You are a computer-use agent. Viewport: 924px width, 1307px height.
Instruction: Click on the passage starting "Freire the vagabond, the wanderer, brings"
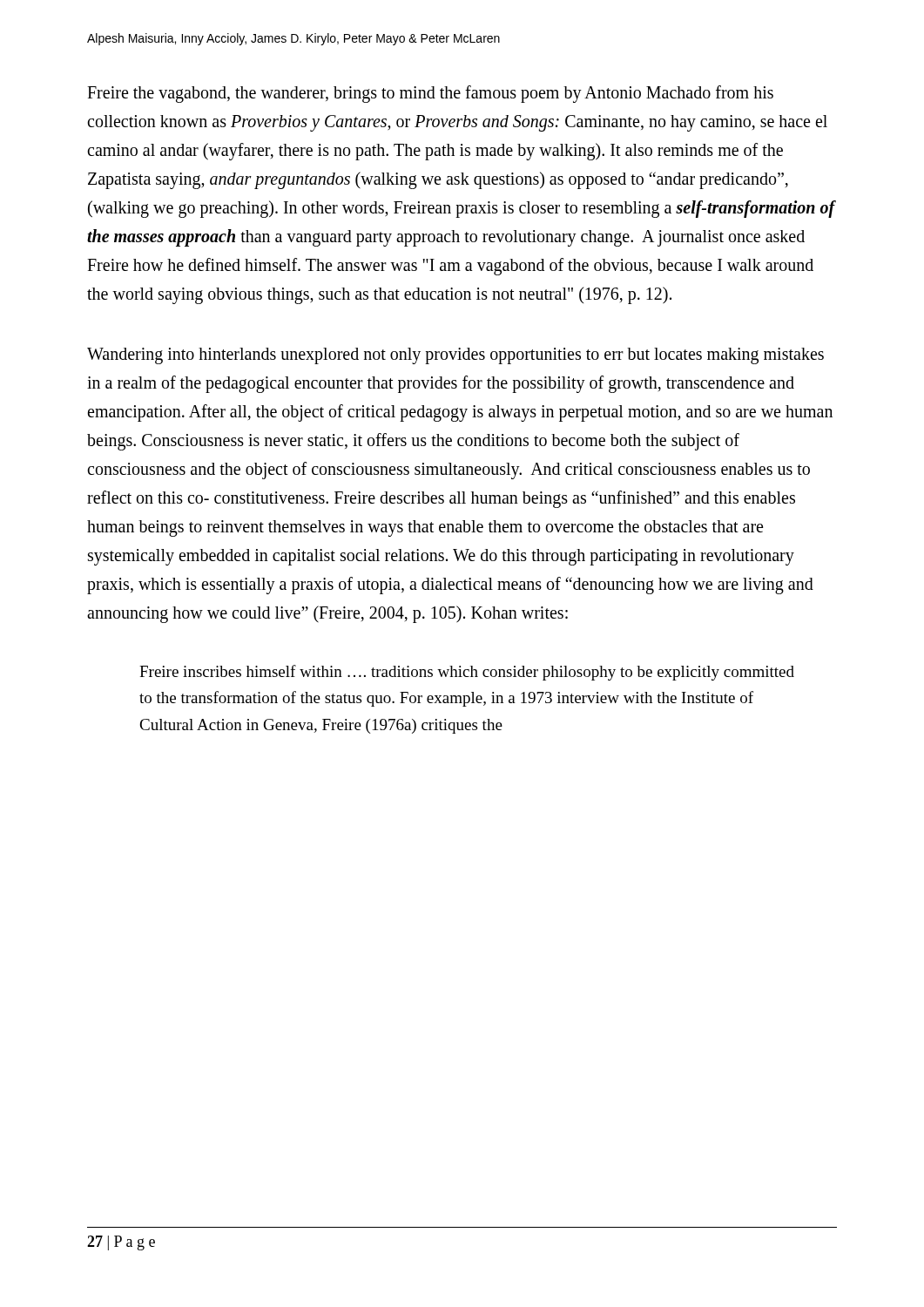pyautogui.click(x=461, y=193)
